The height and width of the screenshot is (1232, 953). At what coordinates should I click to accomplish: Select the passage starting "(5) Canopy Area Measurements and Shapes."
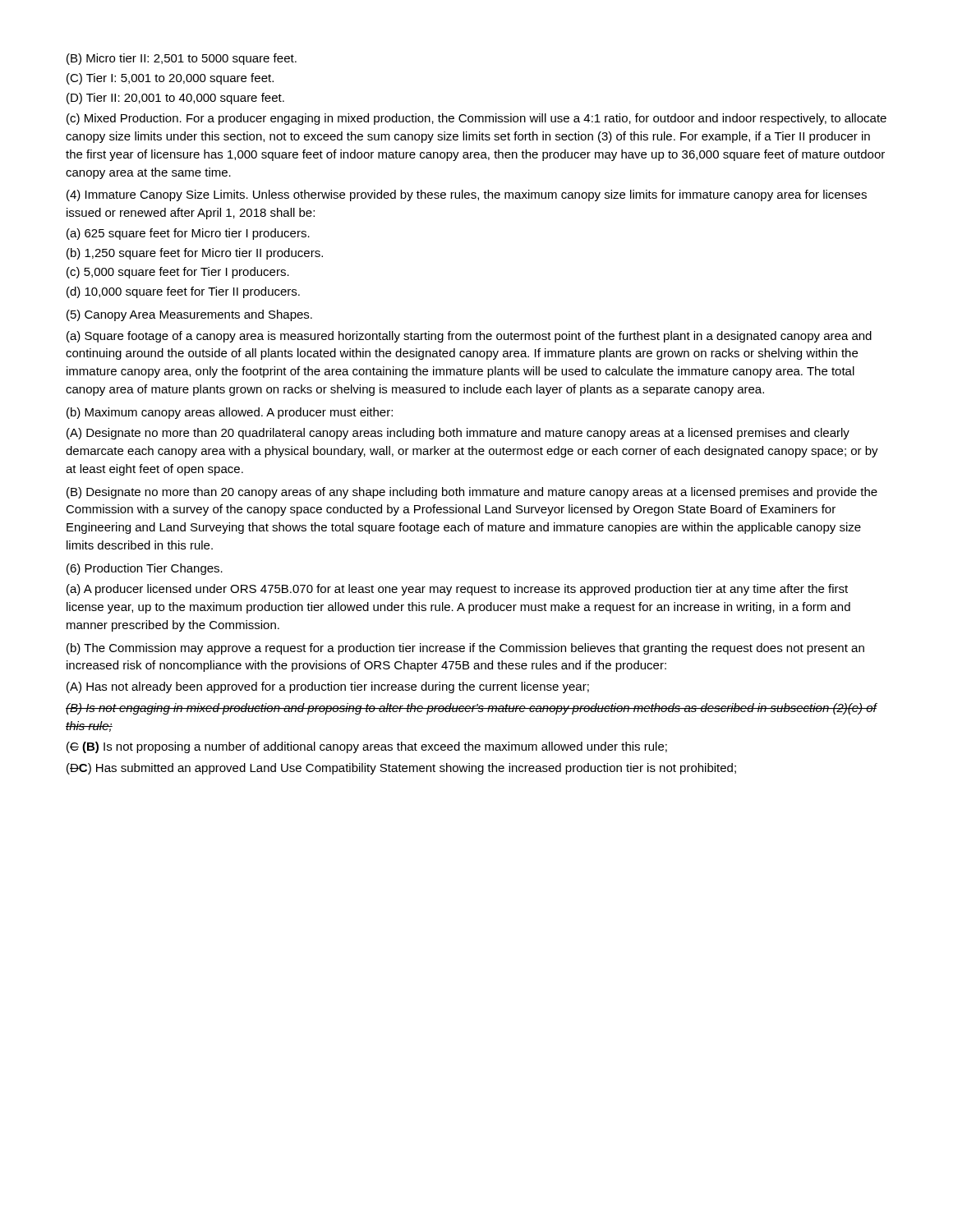(189, 314)
